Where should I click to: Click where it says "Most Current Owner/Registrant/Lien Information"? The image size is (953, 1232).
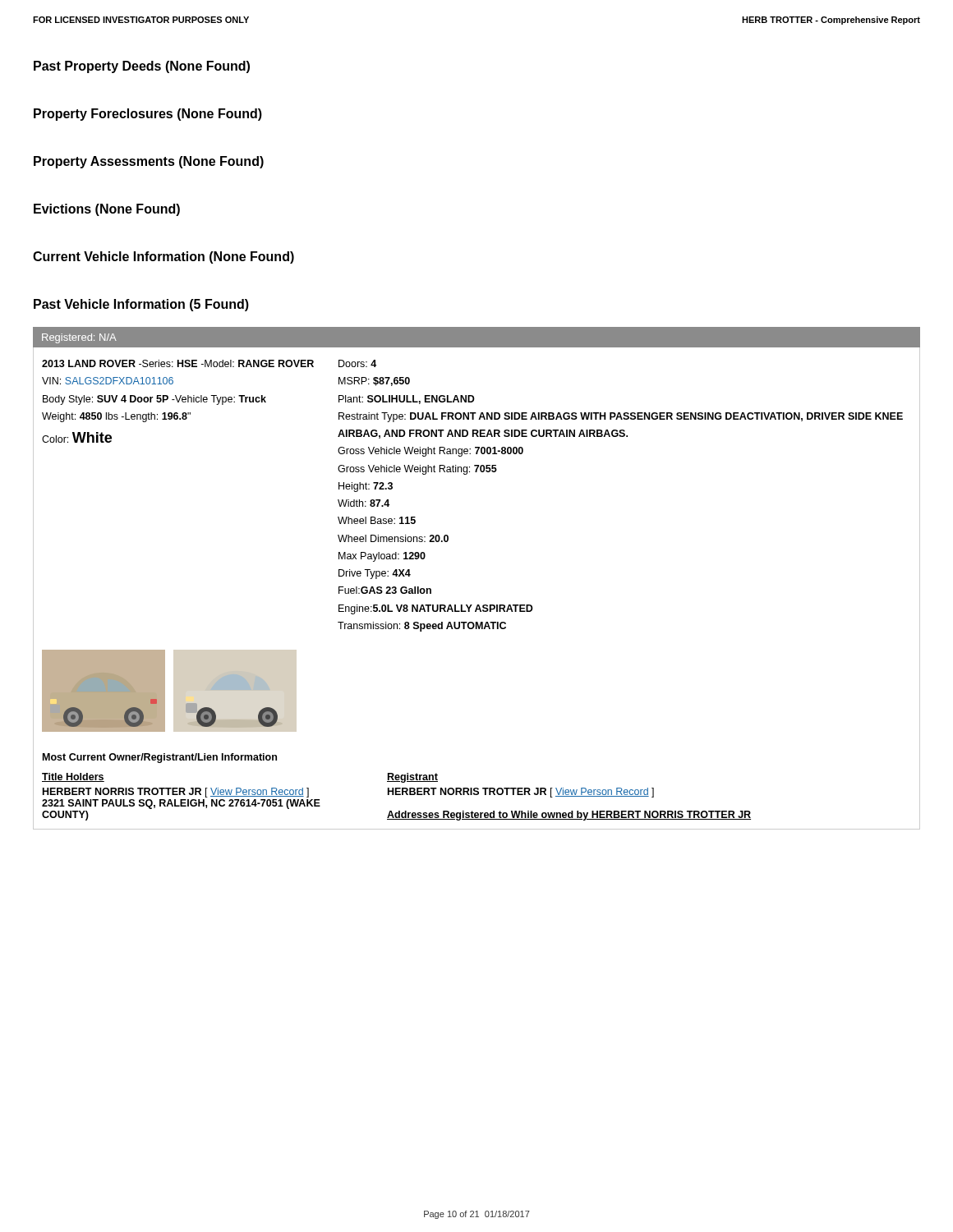[x=160, y=757]
